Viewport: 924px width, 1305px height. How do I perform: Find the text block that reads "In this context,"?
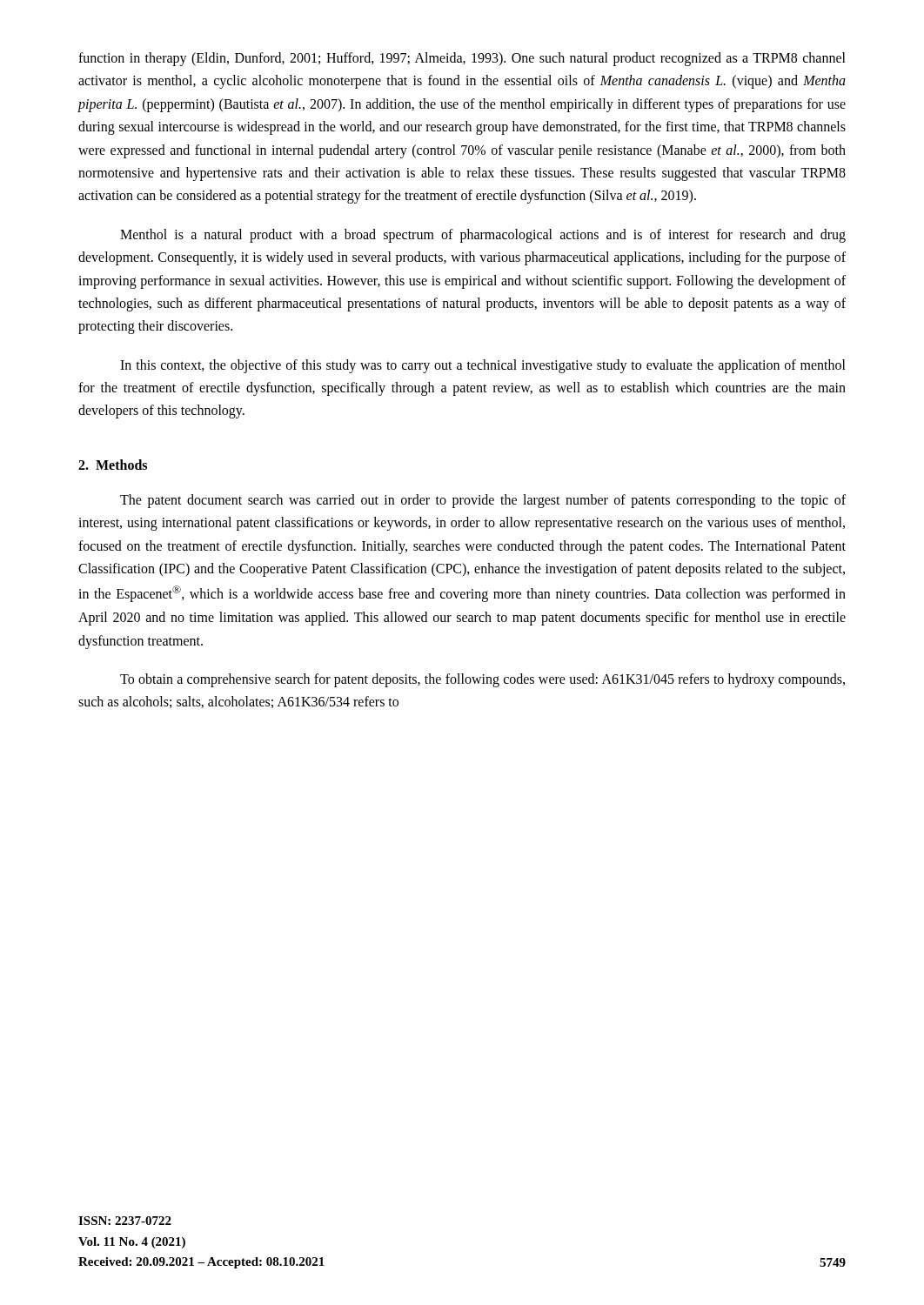click(462, 388)
